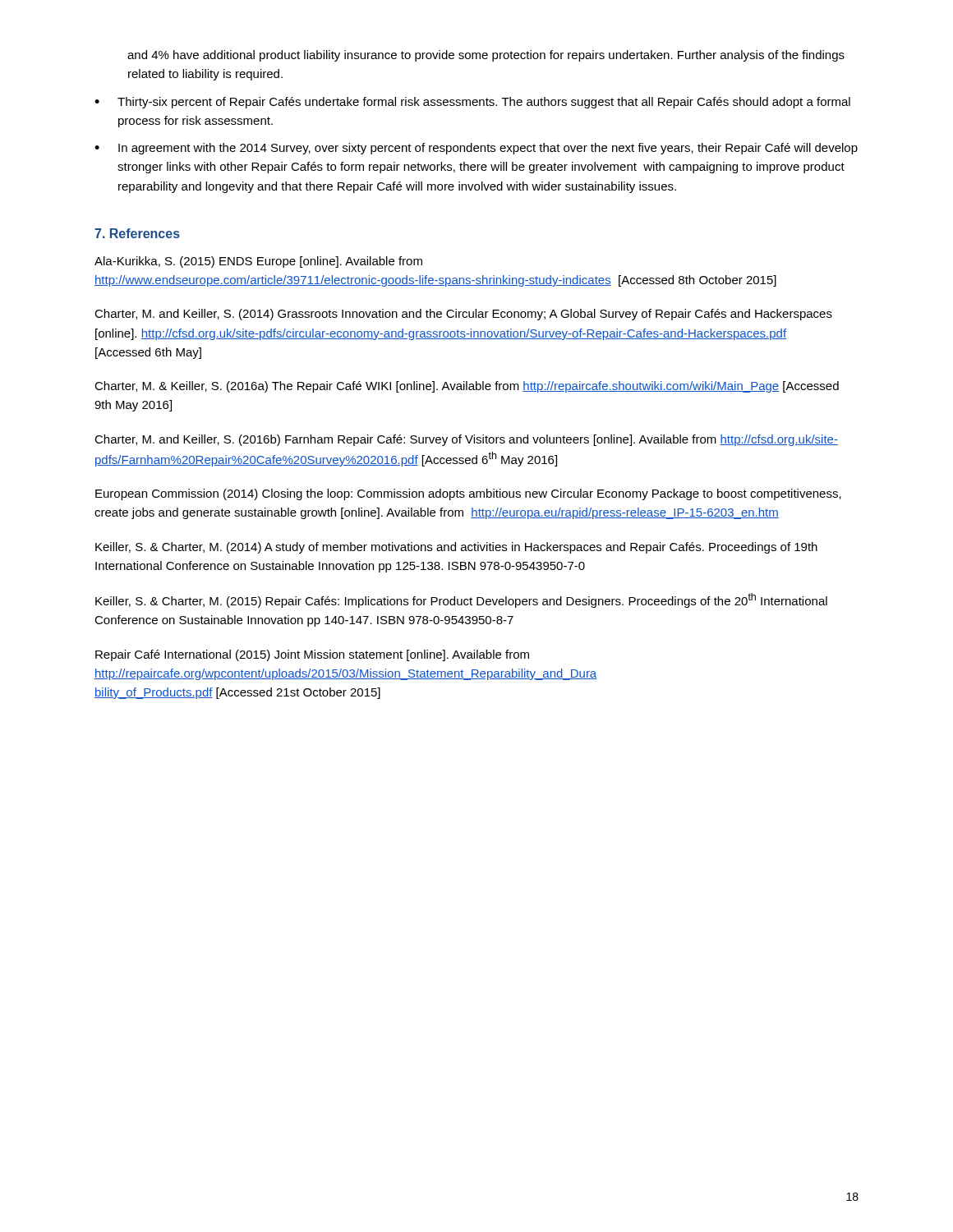The height and width of the screenshot is (1232, 953).
Task: Select the block starting "Charter, M. & Keiller, S."
Action: pos(467,395)
